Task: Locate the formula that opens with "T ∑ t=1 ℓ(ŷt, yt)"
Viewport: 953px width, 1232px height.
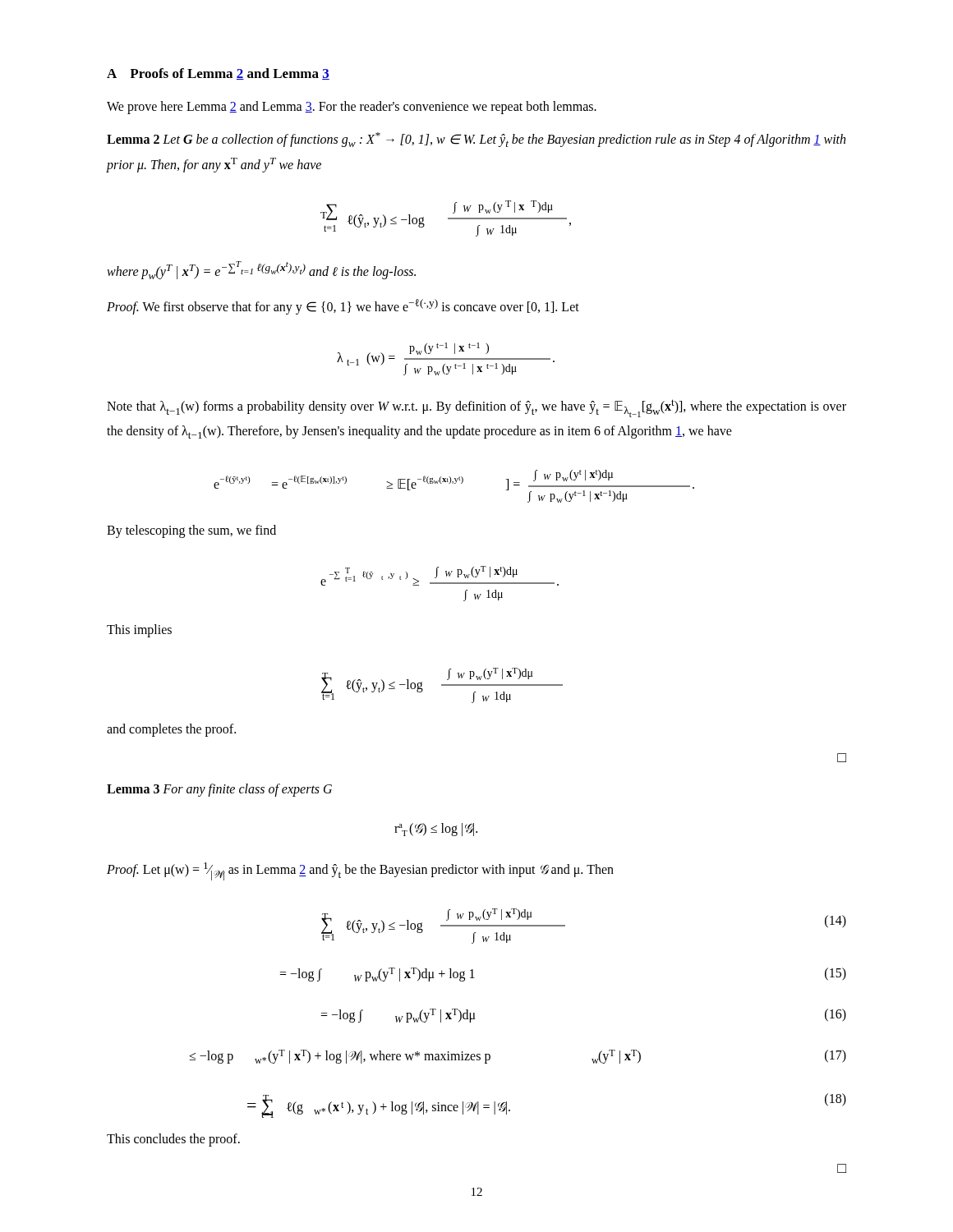Action: click(x=476, y=216)
